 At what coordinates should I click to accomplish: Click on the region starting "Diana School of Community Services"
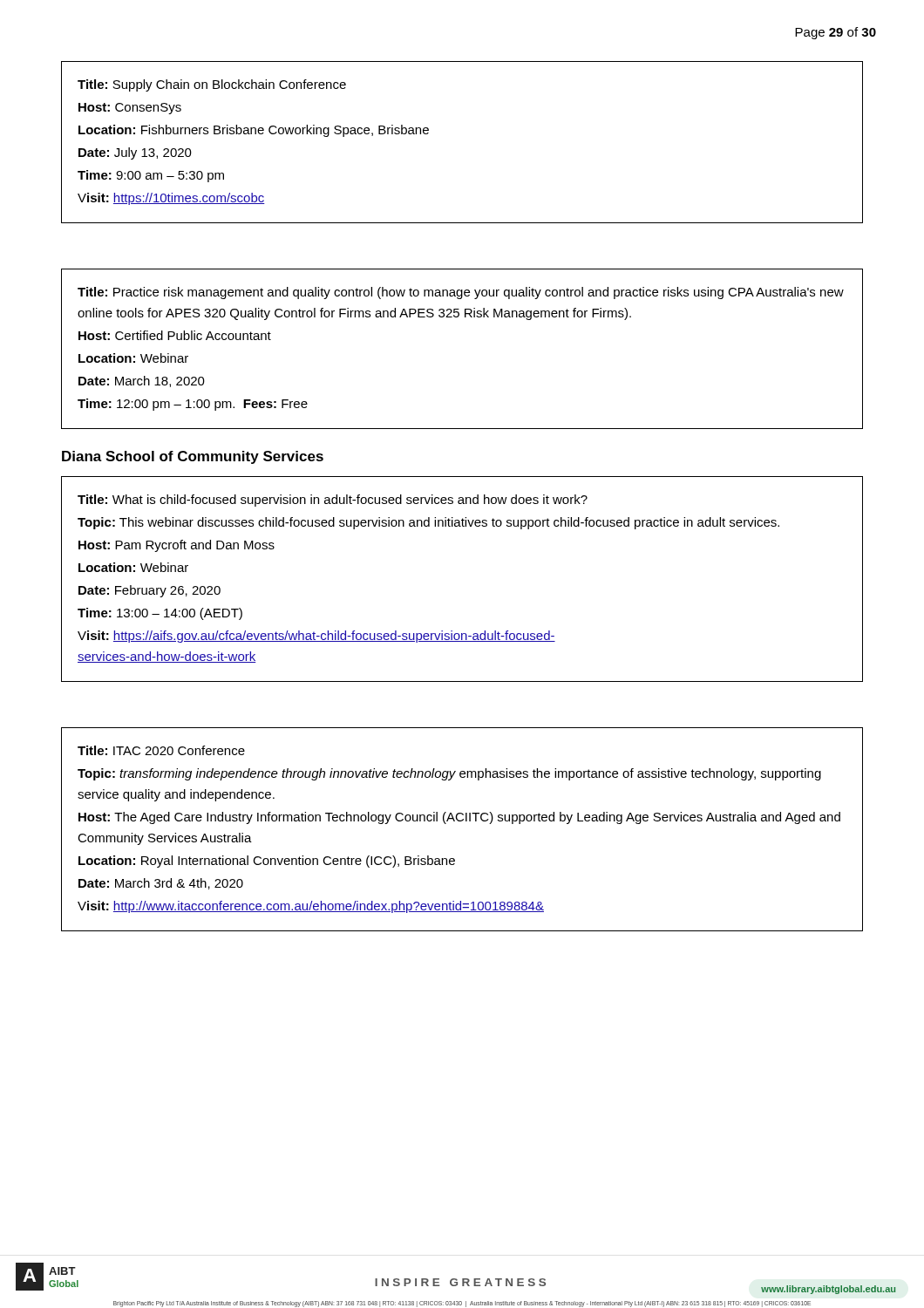[192, 456]
